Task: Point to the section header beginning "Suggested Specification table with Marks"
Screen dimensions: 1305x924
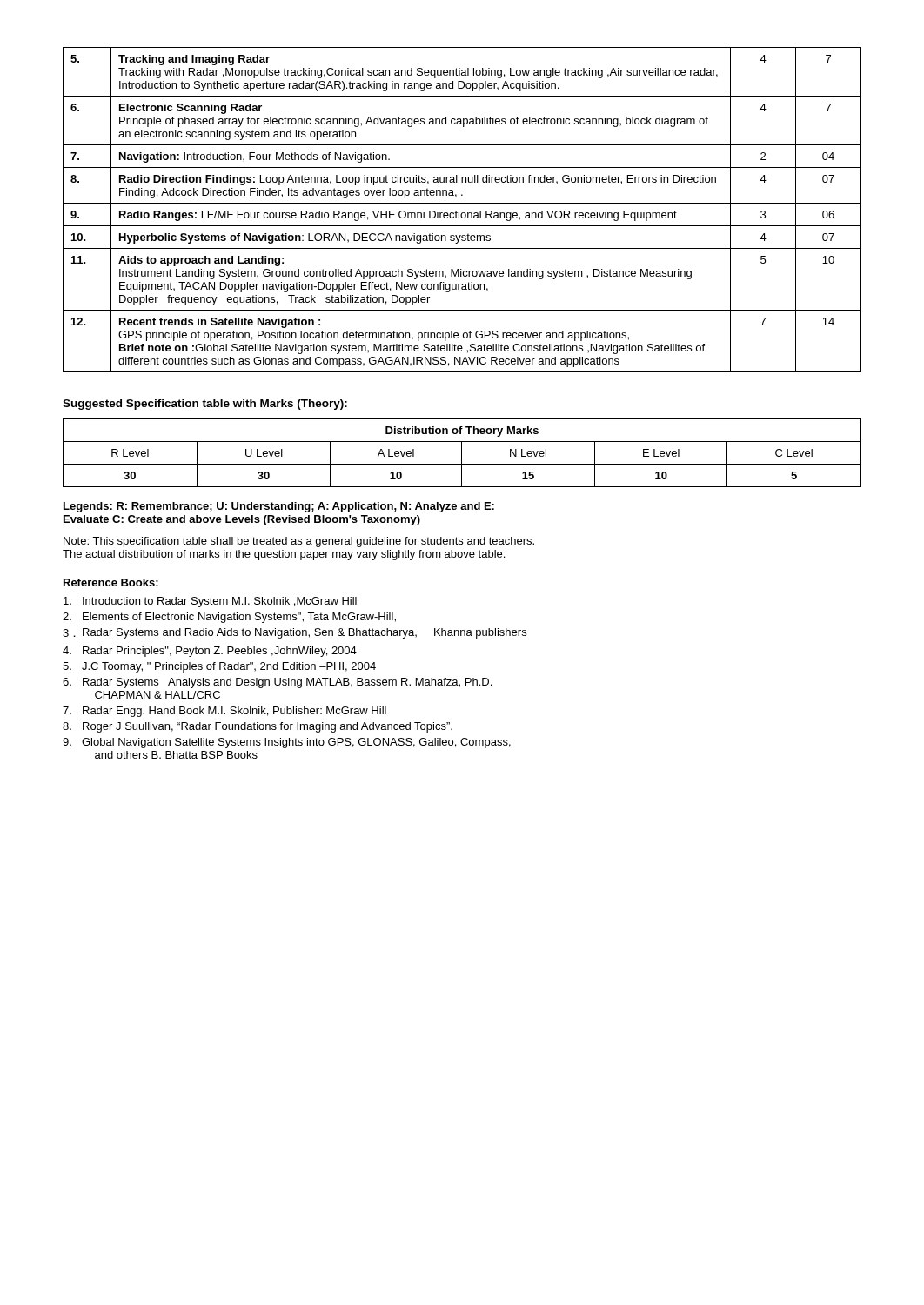Action: (205, 403)
